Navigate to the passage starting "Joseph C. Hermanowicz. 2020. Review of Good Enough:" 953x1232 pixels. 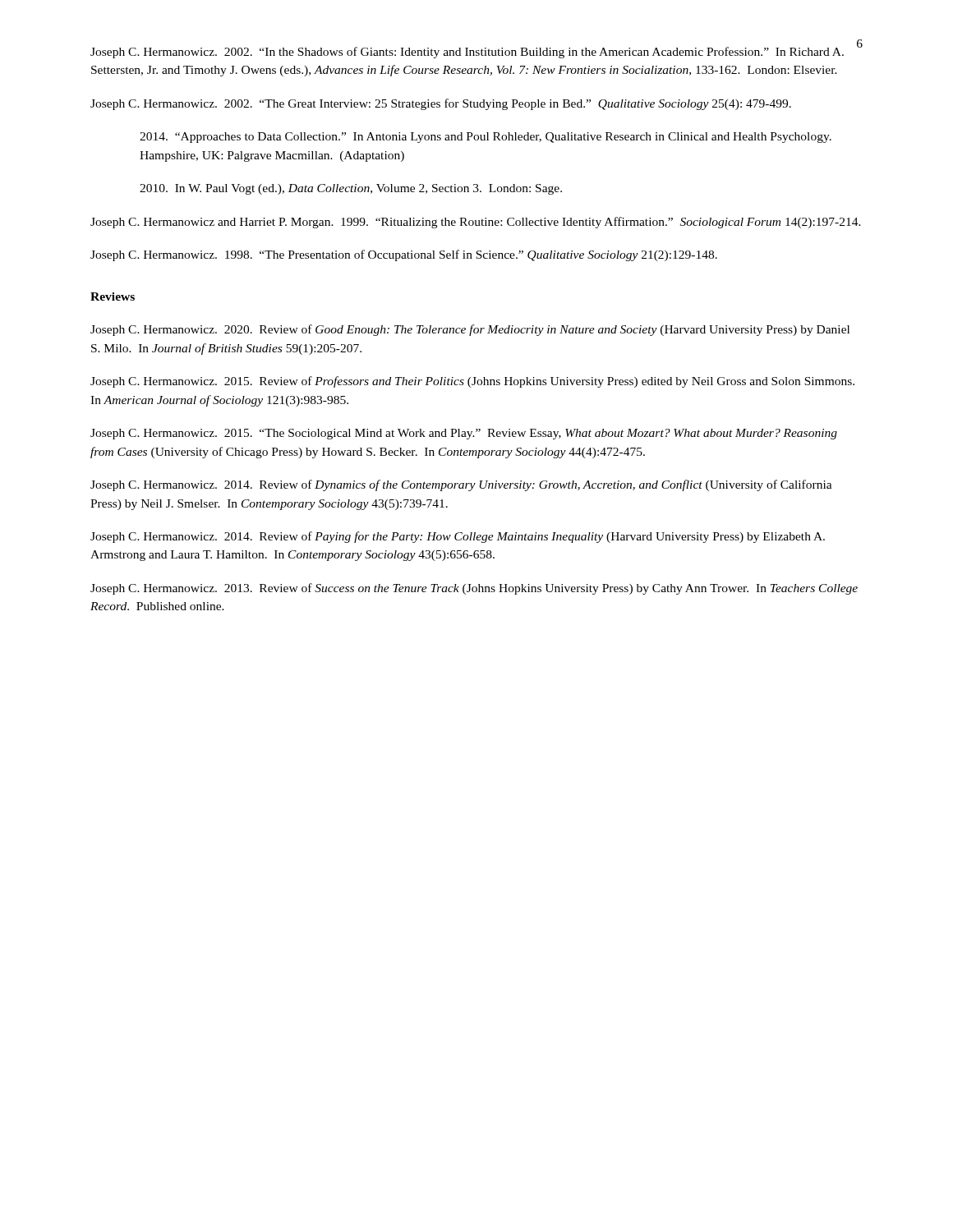point(476,339)
